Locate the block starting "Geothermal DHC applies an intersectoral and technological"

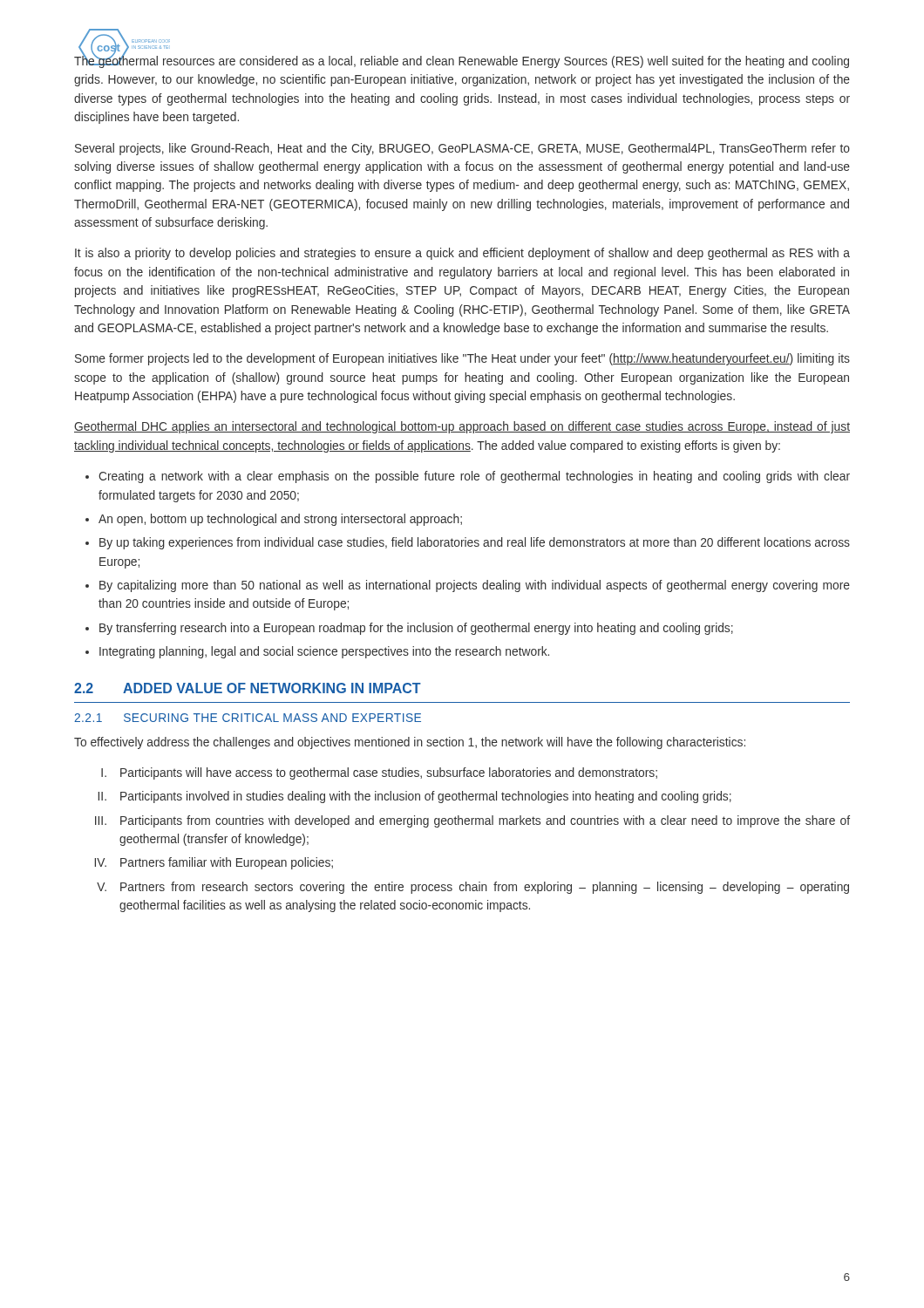pos(462,437)
